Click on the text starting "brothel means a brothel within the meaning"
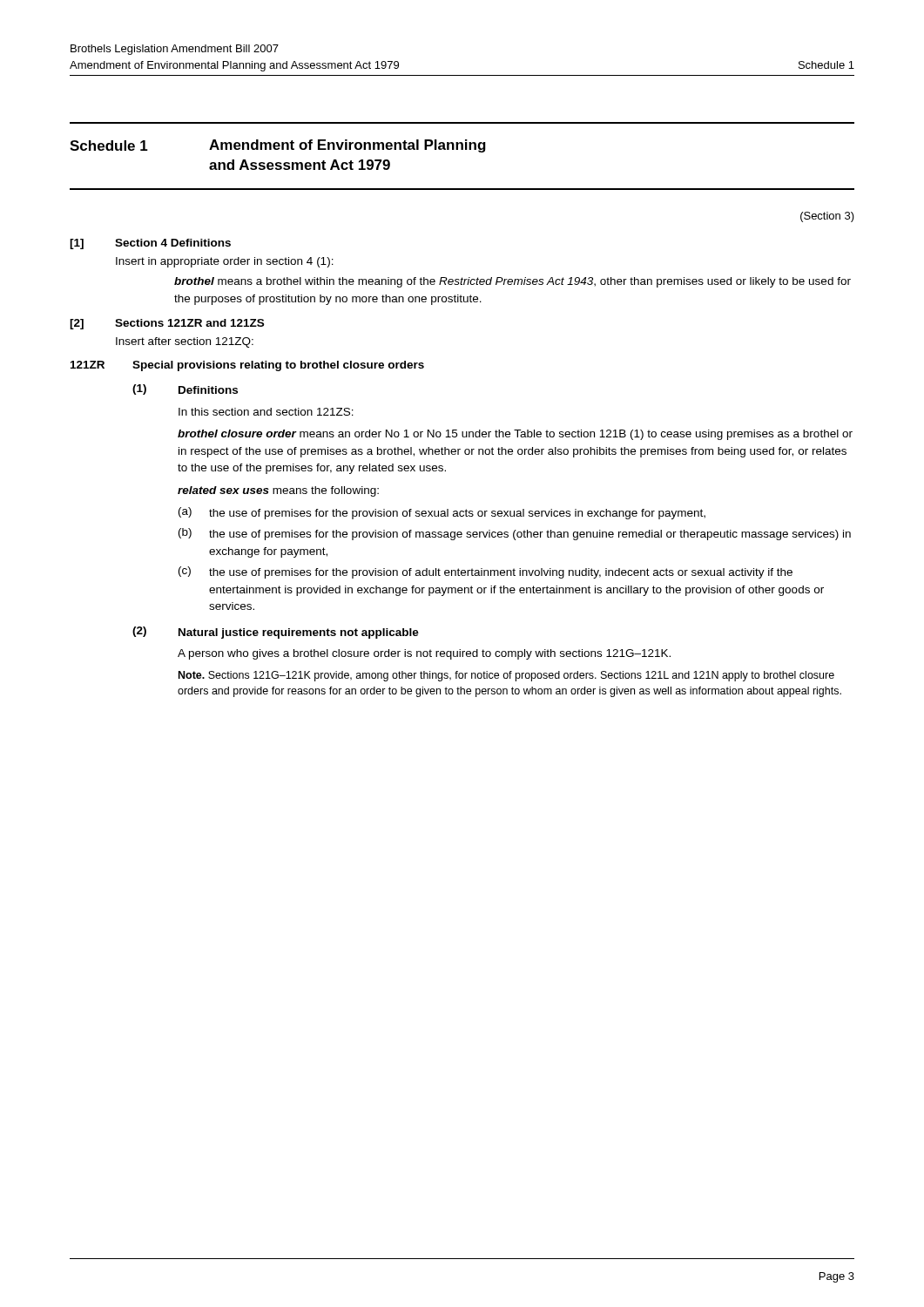 pos(512,290)
